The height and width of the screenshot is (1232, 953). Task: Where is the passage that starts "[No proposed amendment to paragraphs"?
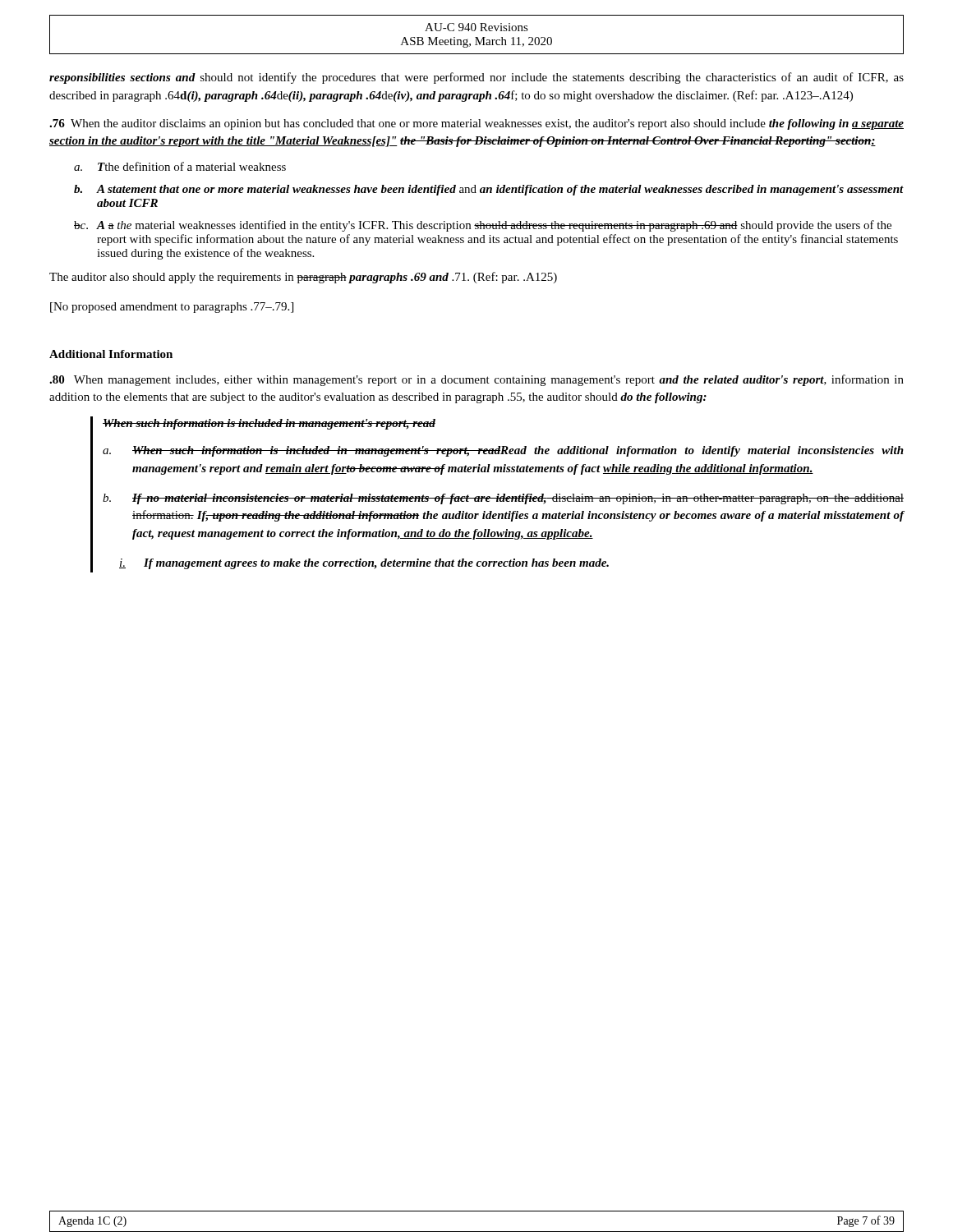coord(172,306)
